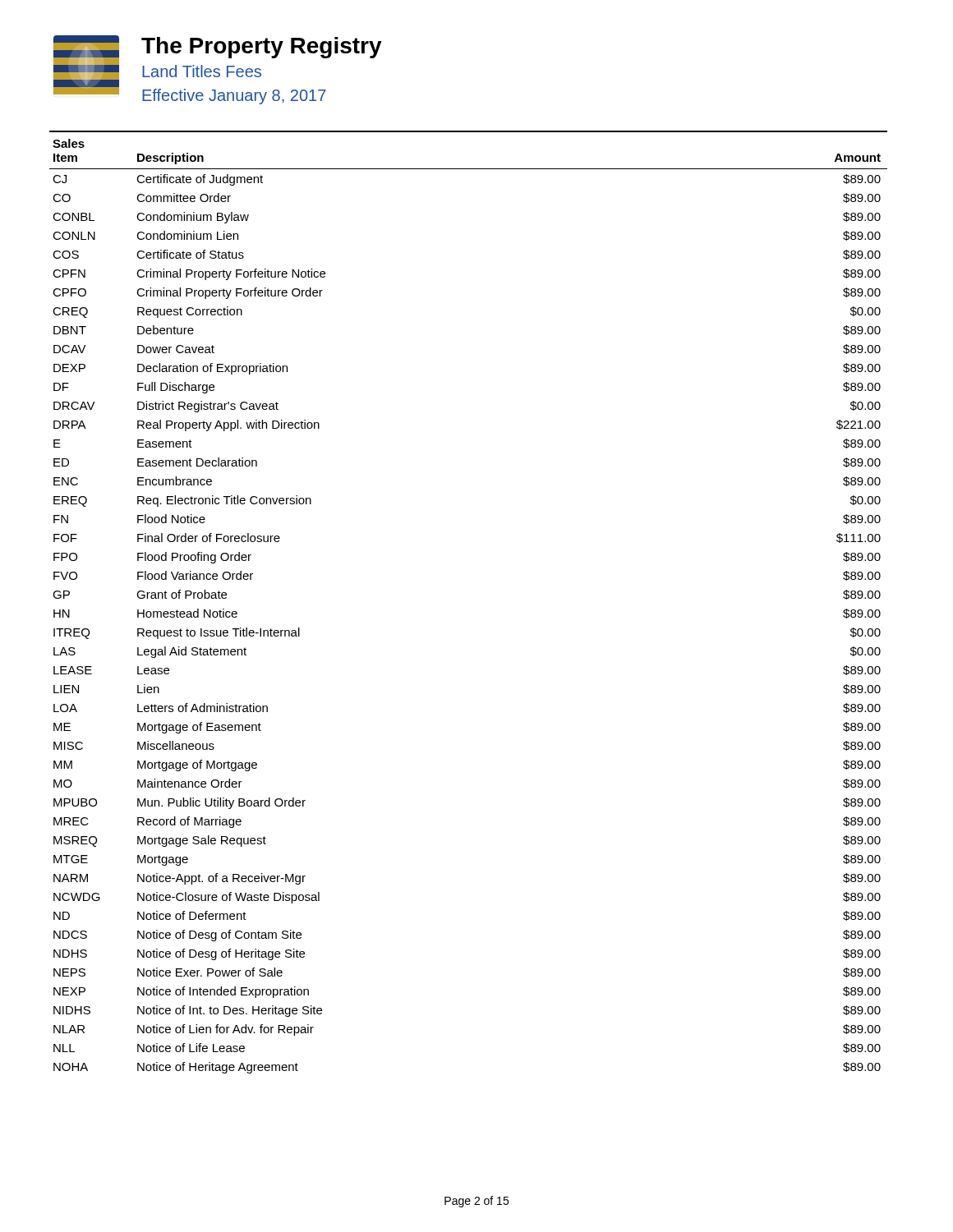Screen dimensions: 1232x953
Task: Where does it say "Effective January 8, 2017"?
Action: coord(234,95)
